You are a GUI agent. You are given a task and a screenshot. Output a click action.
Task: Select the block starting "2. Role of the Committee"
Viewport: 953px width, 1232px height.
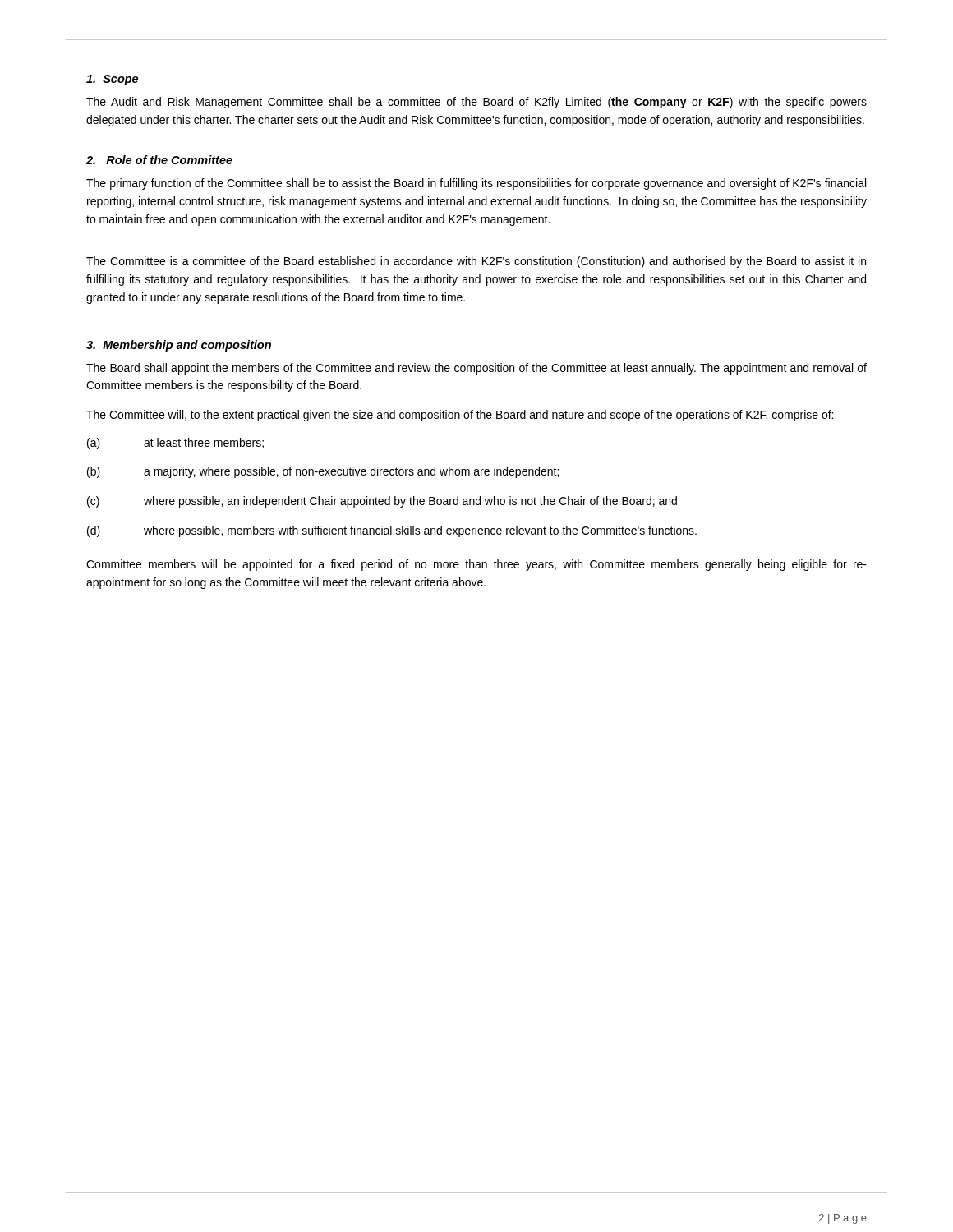point(159,160)
